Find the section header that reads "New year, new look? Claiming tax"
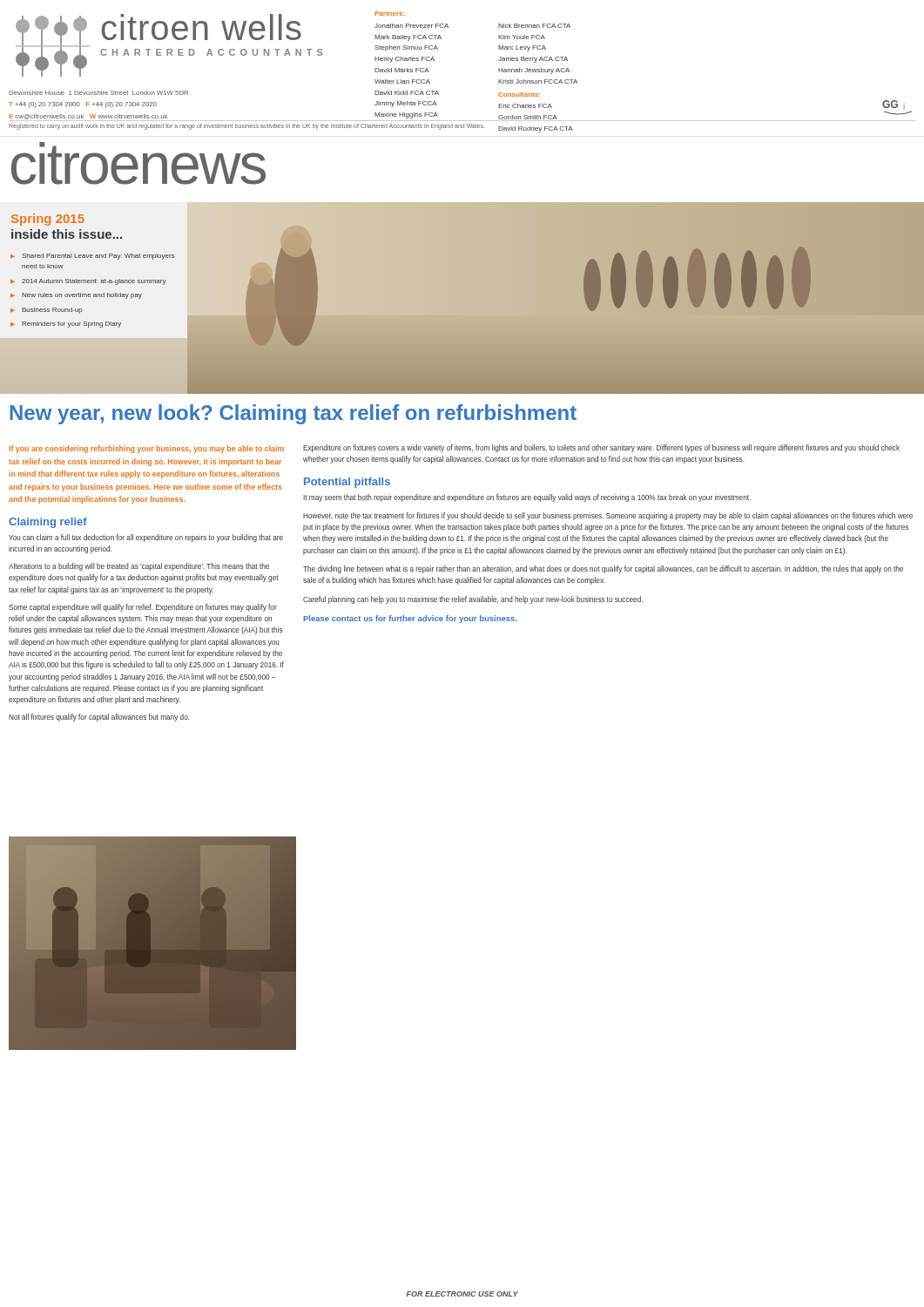 (293, 413)
